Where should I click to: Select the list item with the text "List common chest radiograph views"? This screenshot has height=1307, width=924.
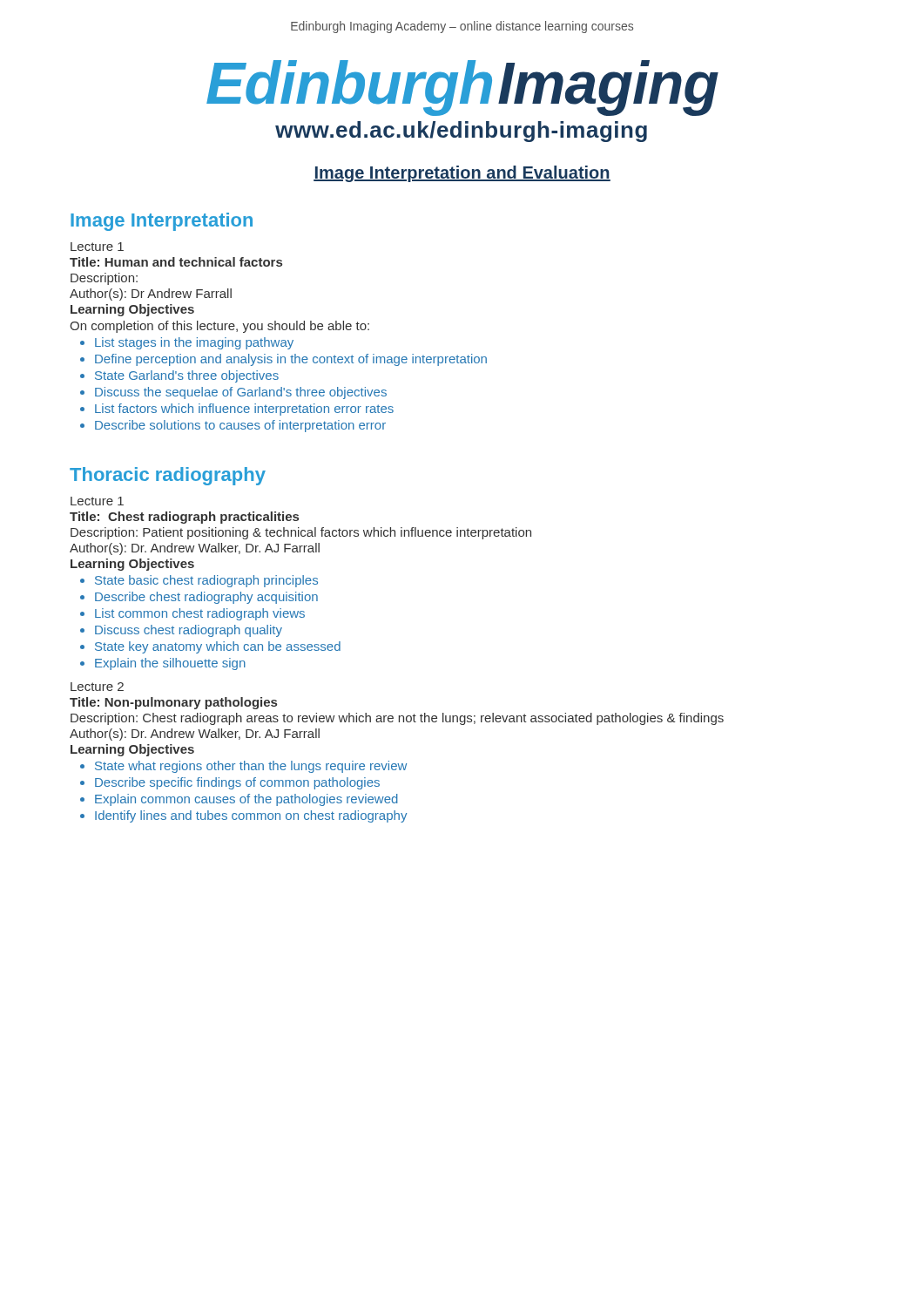200,613
